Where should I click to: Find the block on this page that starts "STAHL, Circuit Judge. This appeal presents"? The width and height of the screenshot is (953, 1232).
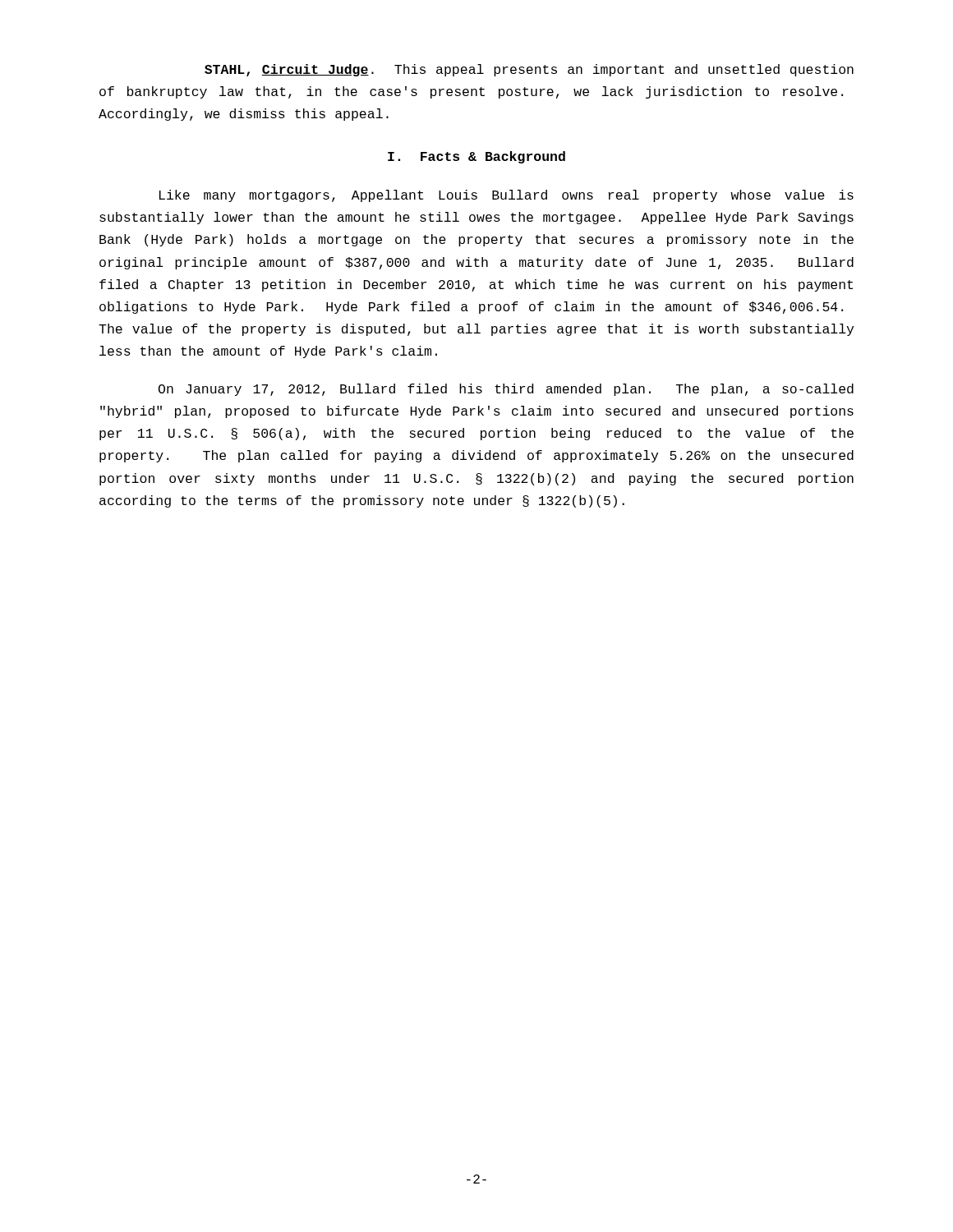pyautogui.click(x=476, y=93)
